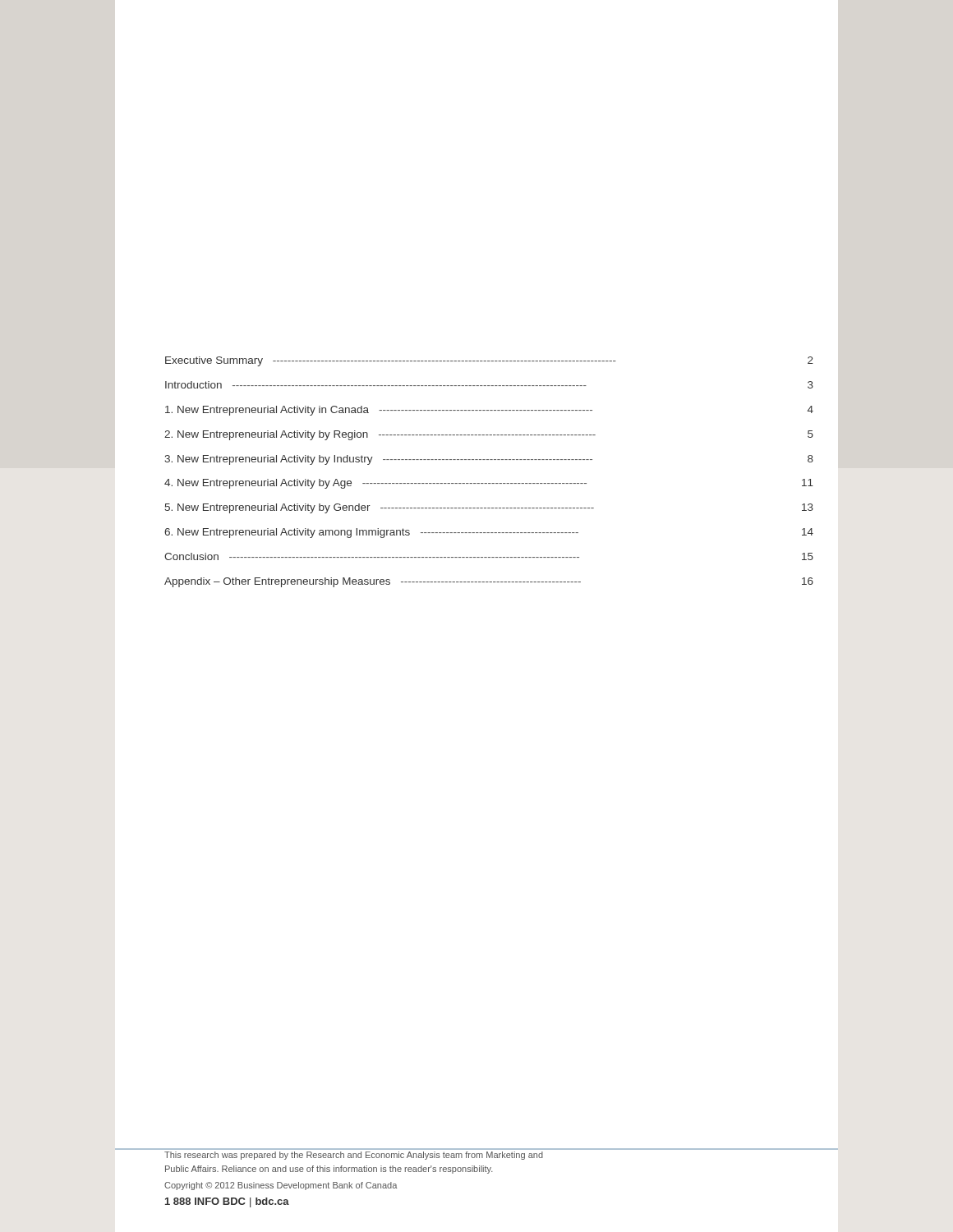Select the list item with the text "Appendix – Other Entrepreneurship Measures ------------------------------------------------- 16"
Image resolution: width=953 pixels, height=1232 pixels.
point(489,582)
